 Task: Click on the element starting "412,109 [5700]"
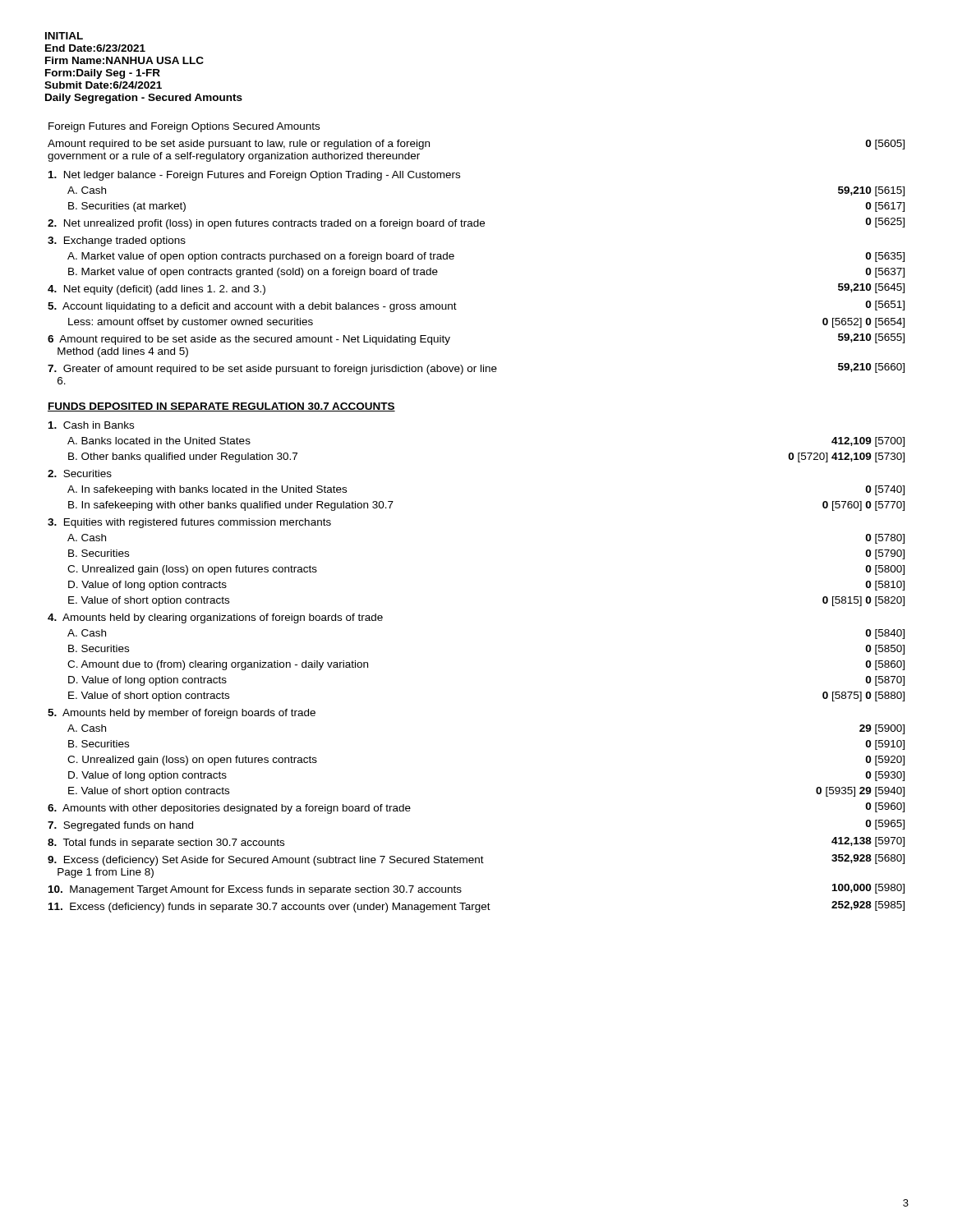pyautogui.click(x=868, y=441)
